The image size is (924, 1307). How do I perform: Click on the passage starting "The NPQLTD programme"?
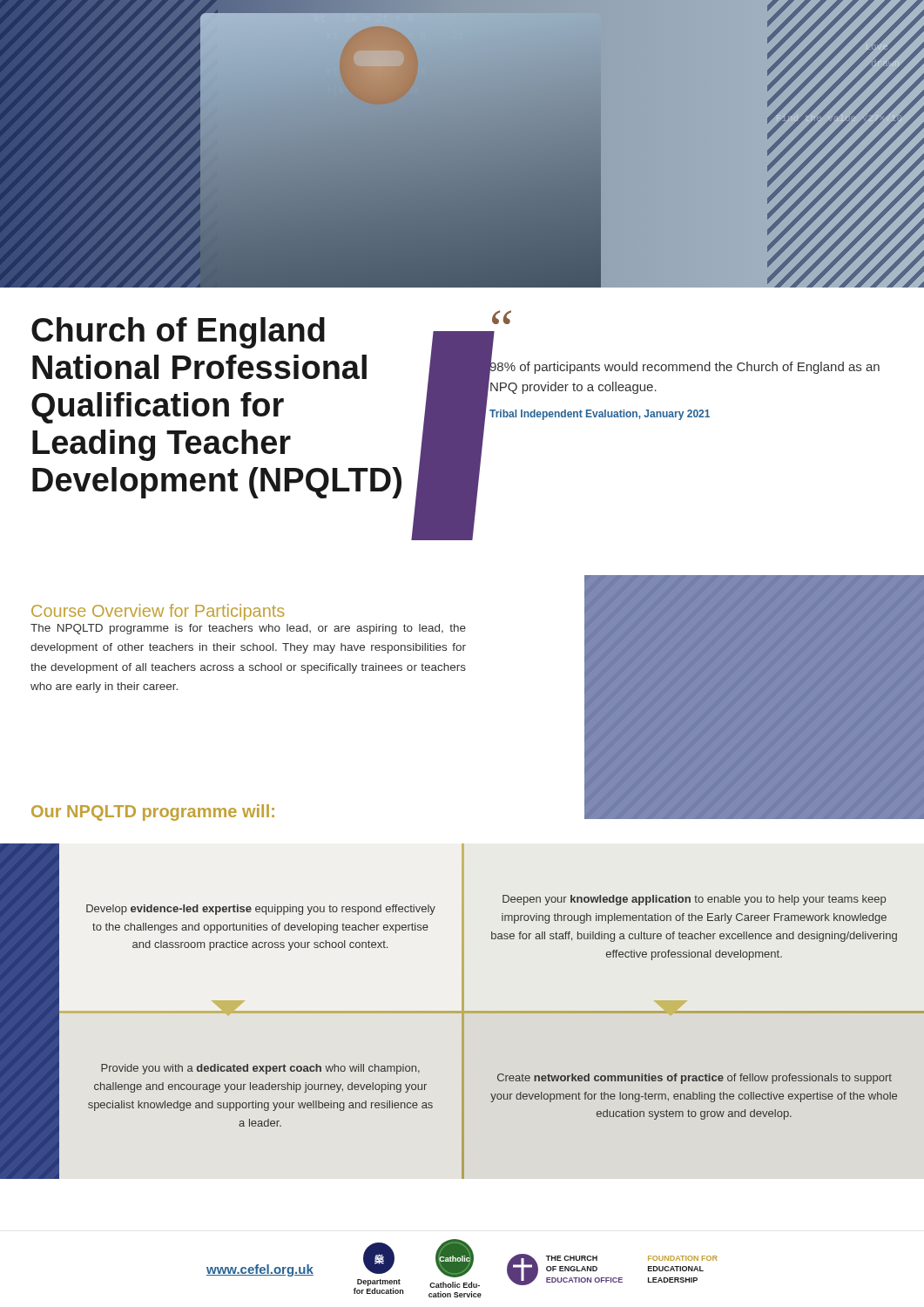point(248,657)
